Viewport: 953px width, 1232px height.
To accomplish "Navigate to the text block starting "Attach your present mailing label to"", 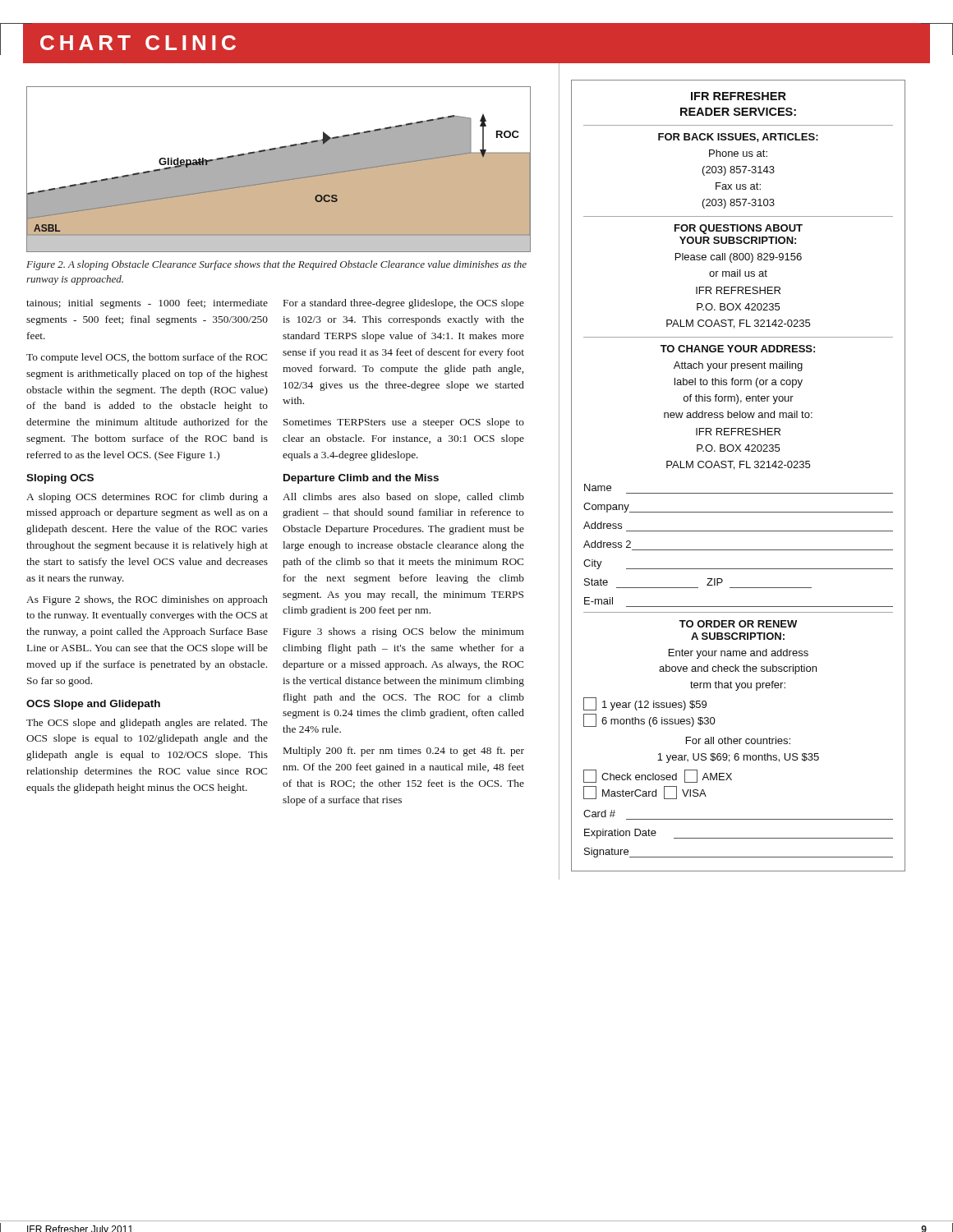I will click(738, 415).
